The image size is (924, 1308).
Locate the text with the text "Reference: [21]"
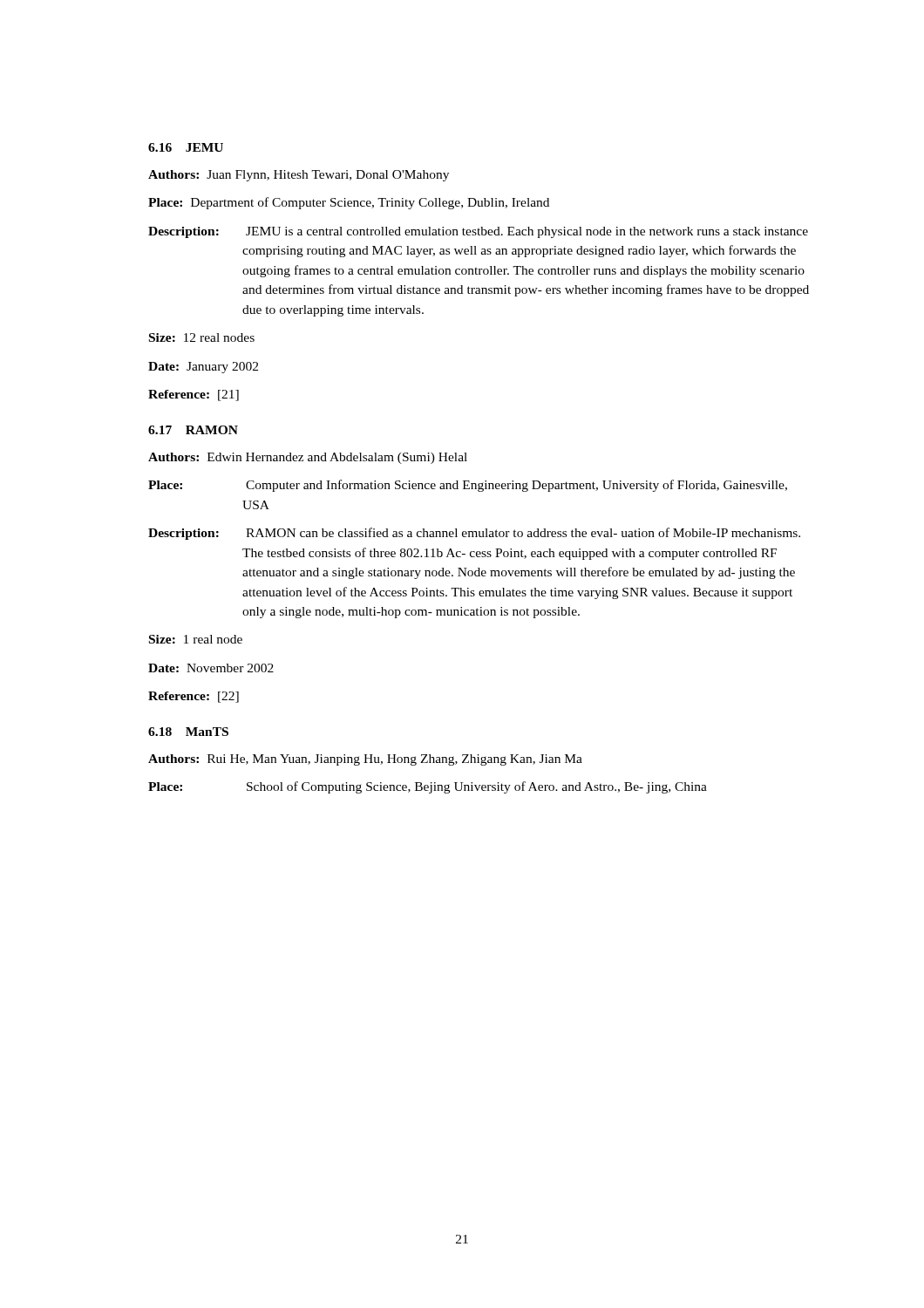(194, 394)
